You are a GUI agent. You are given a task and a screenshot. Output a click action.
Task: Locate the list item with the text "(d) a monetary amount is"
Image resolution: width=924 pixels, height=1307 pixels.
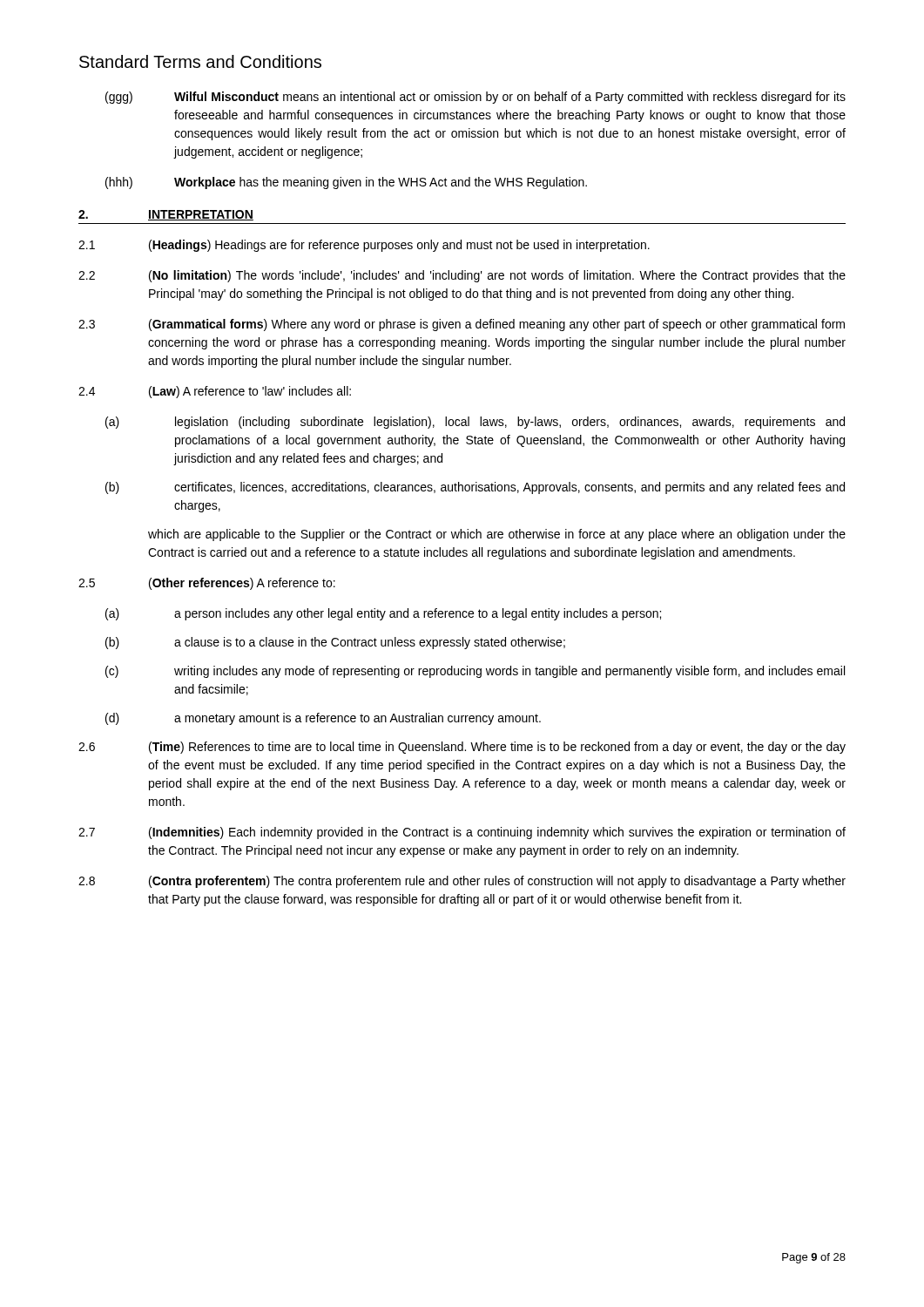coord(462,718)
